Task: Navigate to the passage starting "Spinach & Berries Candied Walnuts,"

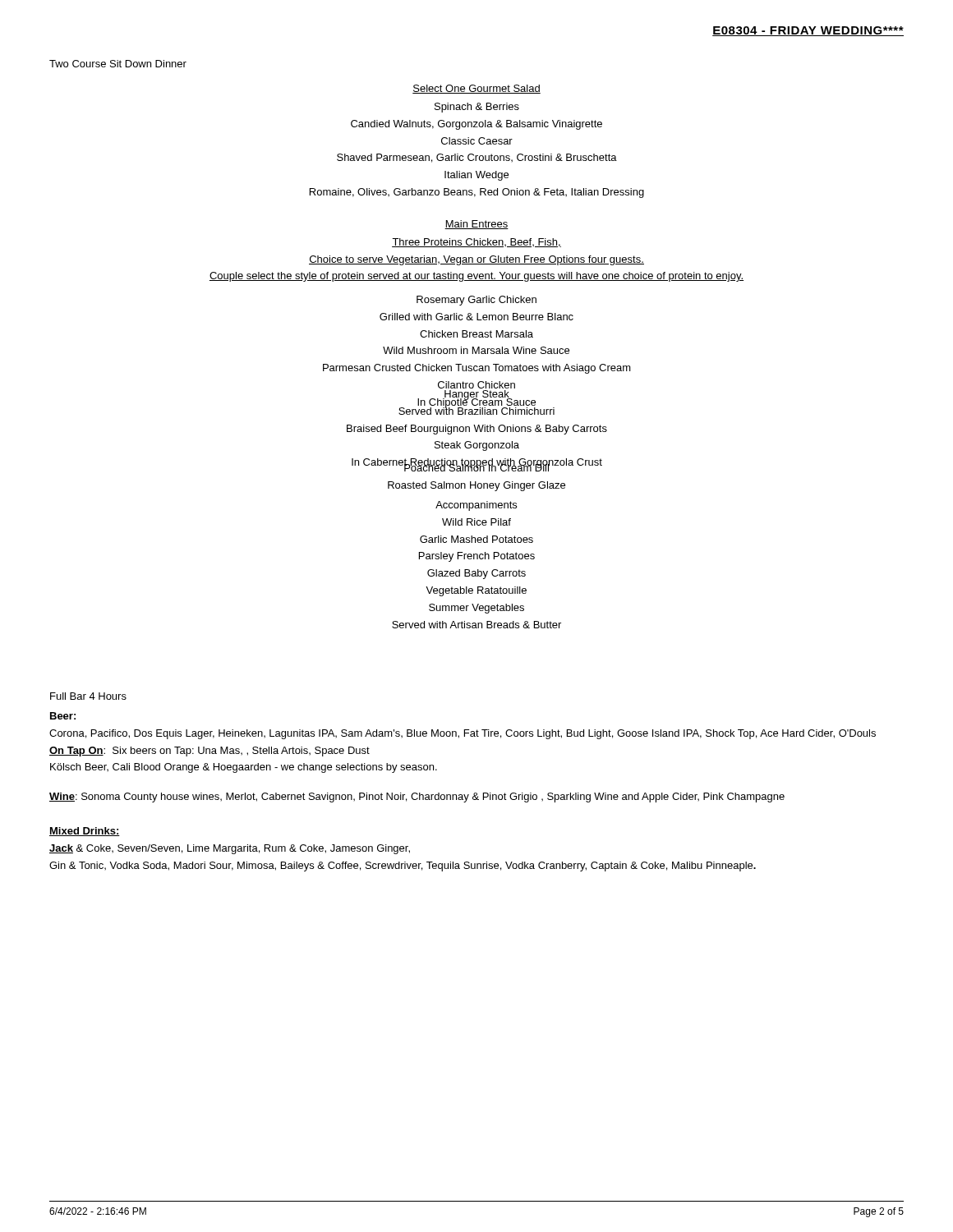Action: [476, 149]
